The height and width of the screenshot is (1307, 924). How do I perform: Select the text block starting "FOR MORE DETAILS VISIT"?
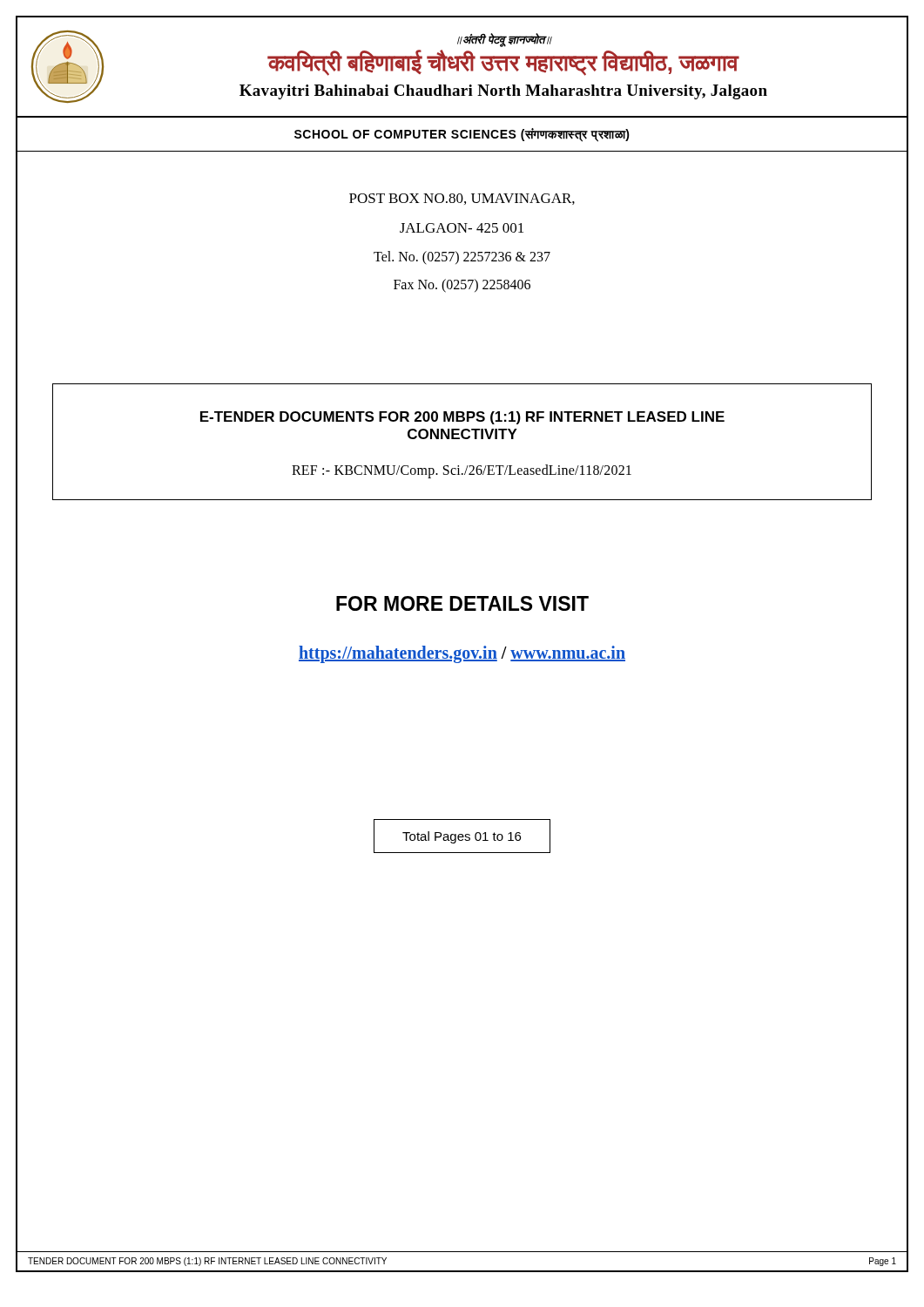462,604
